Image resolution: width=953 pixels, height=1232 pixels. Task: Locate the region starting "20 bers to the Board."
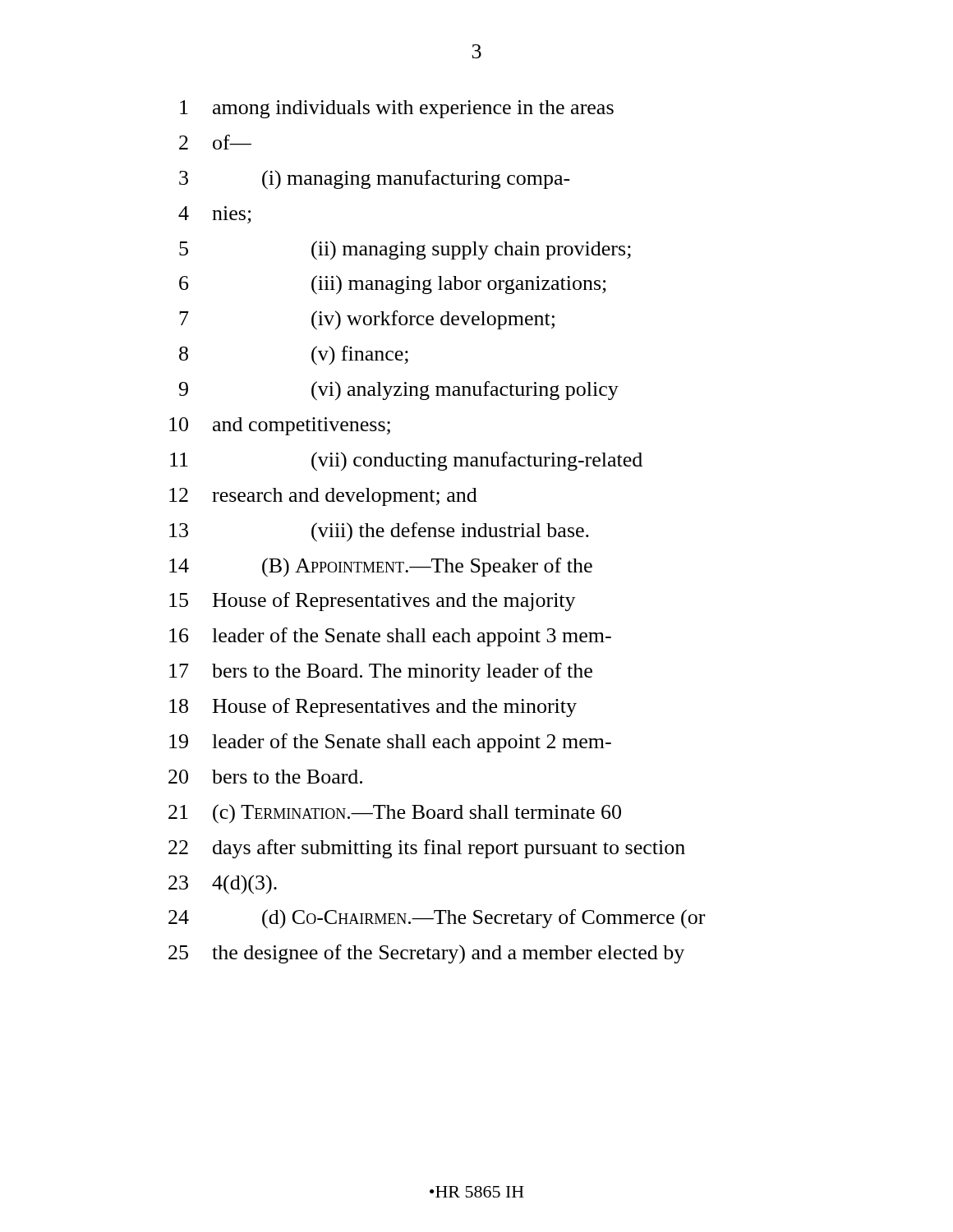265,777
